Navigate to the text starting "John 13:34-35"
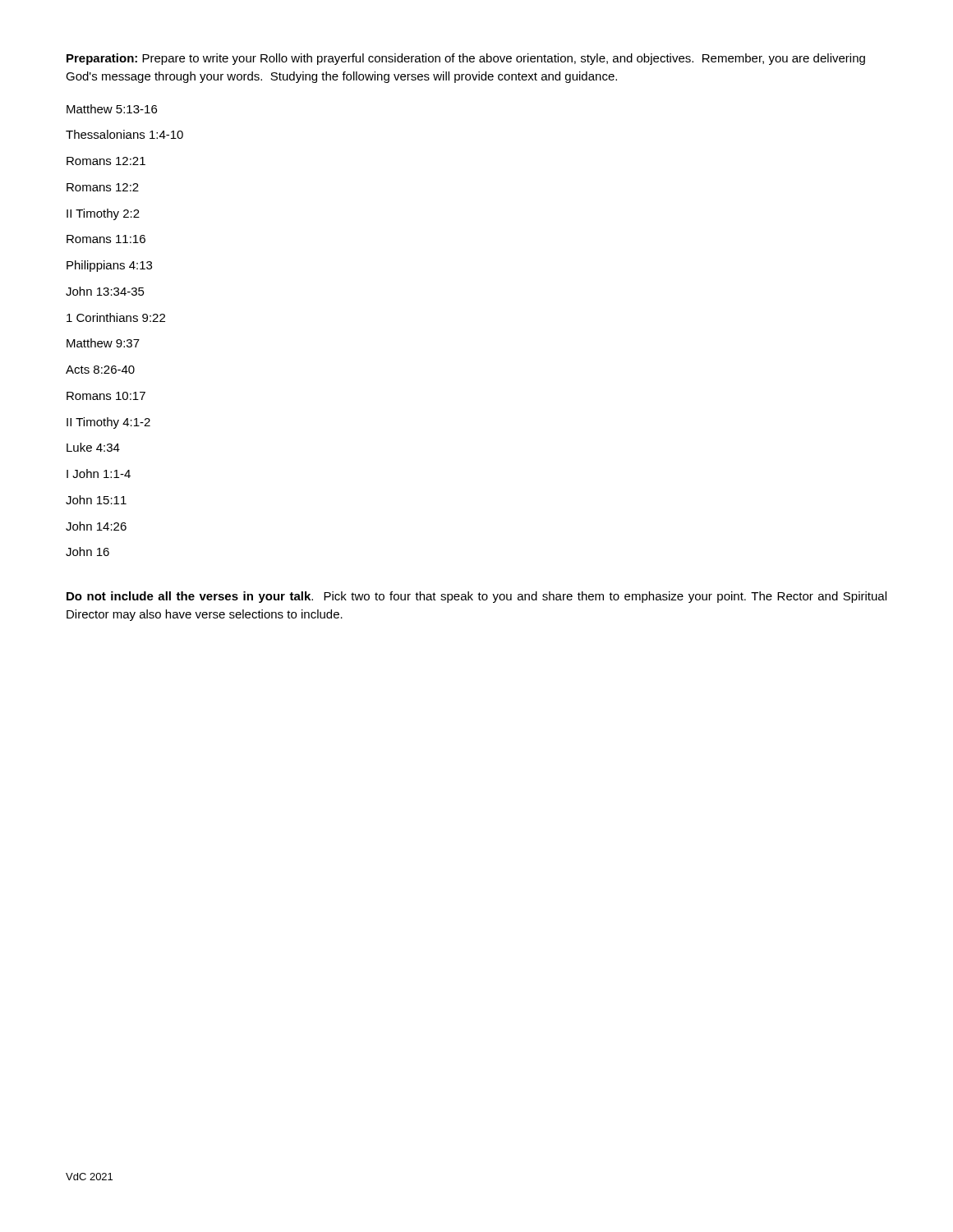 pyautogui.click(x=105, y=291)
